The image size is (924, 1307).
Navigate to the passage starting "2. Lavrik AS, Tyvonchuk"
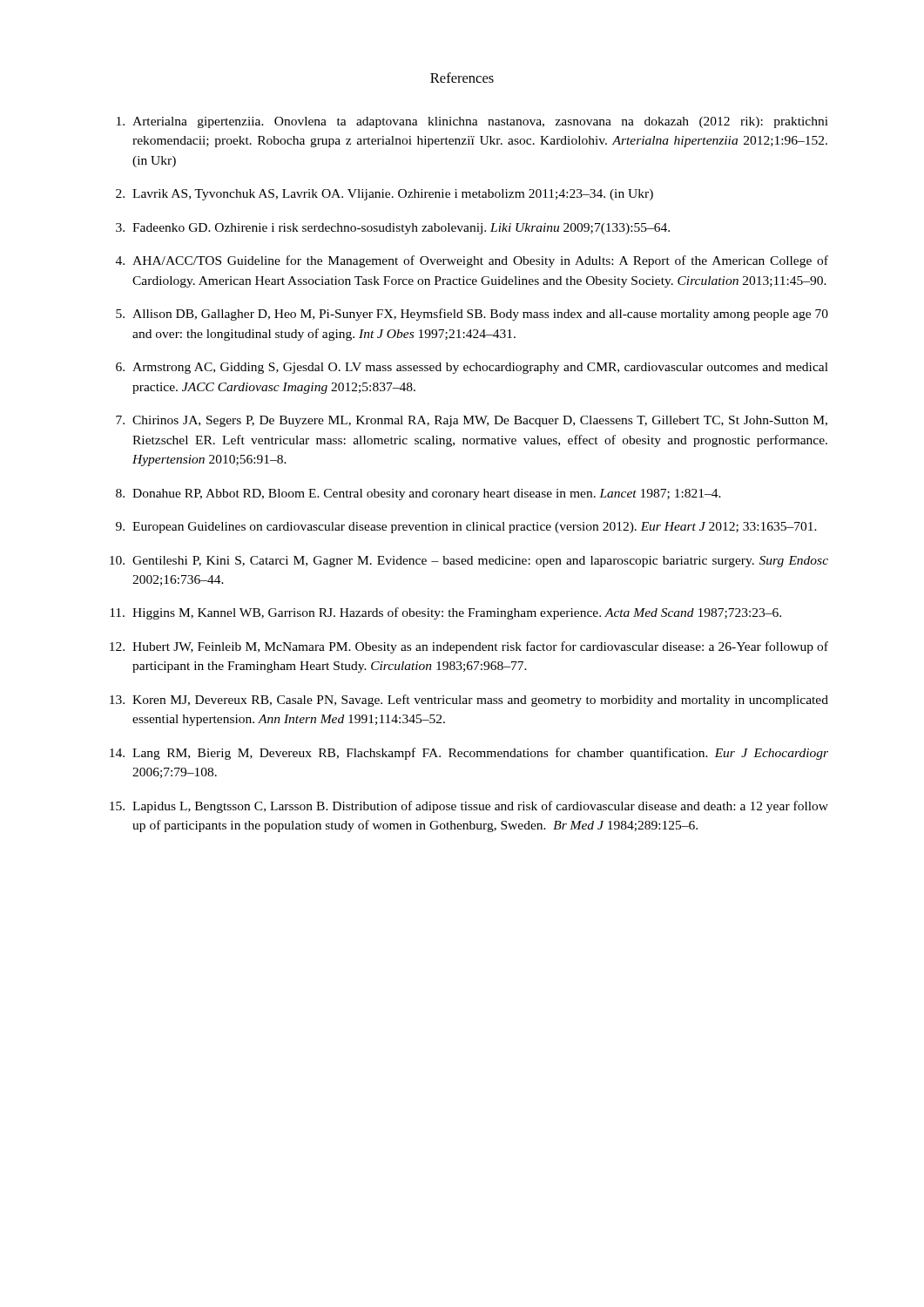(462, 194)
